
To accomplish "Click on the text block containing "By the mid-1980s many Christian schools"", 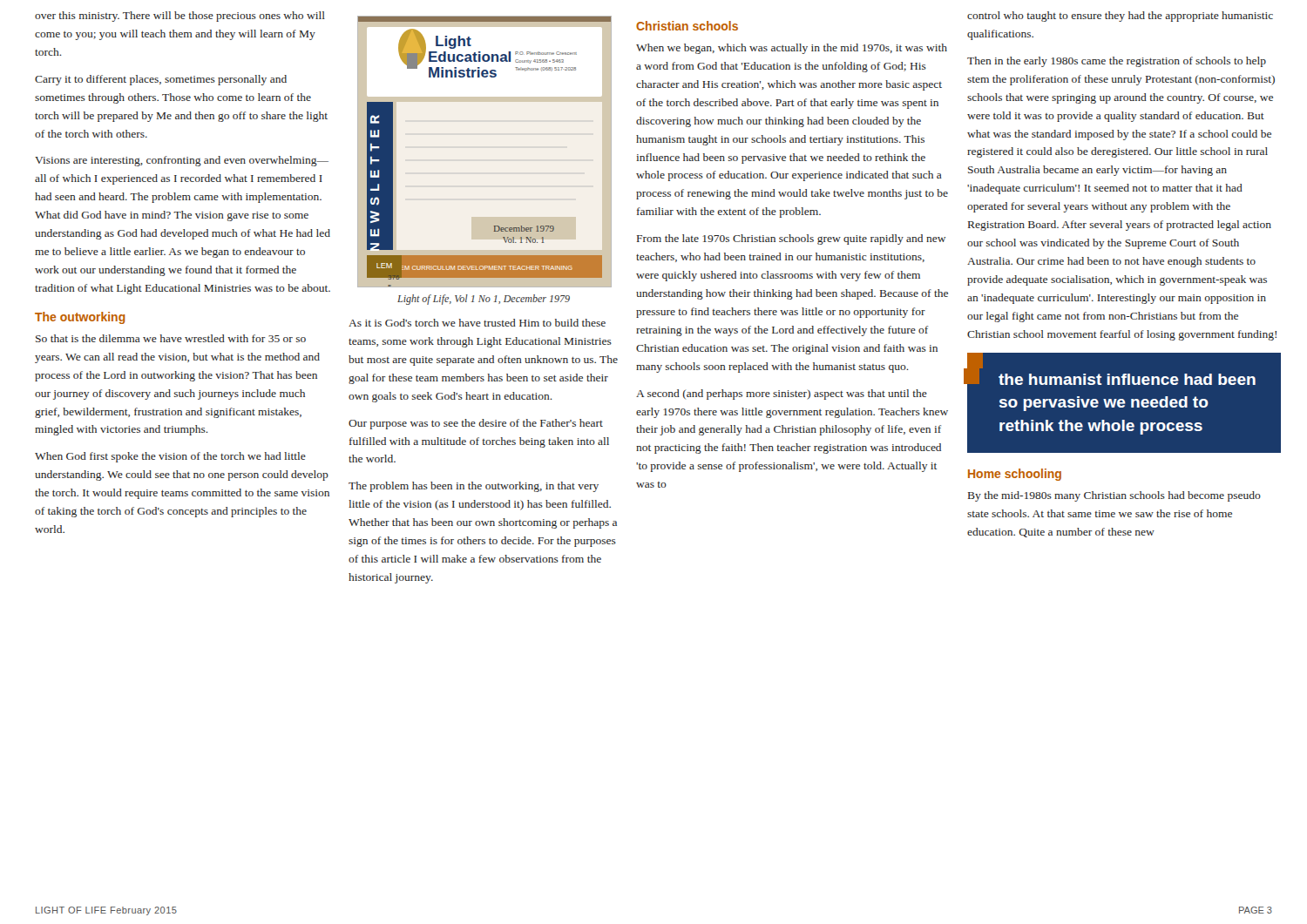I will point(1124,514).
